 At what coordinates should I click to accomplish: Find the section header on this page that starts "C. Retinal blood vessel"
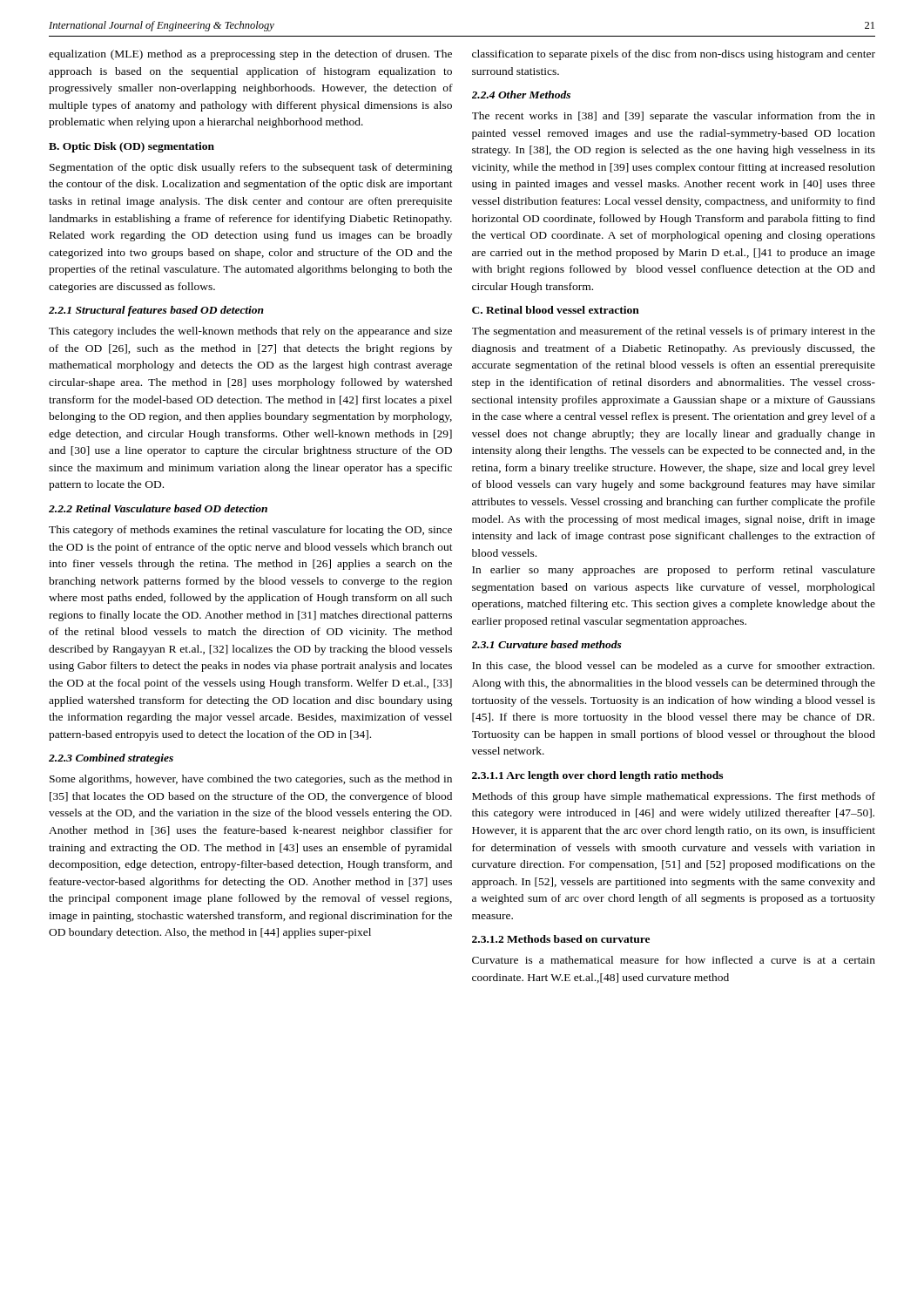555,310
